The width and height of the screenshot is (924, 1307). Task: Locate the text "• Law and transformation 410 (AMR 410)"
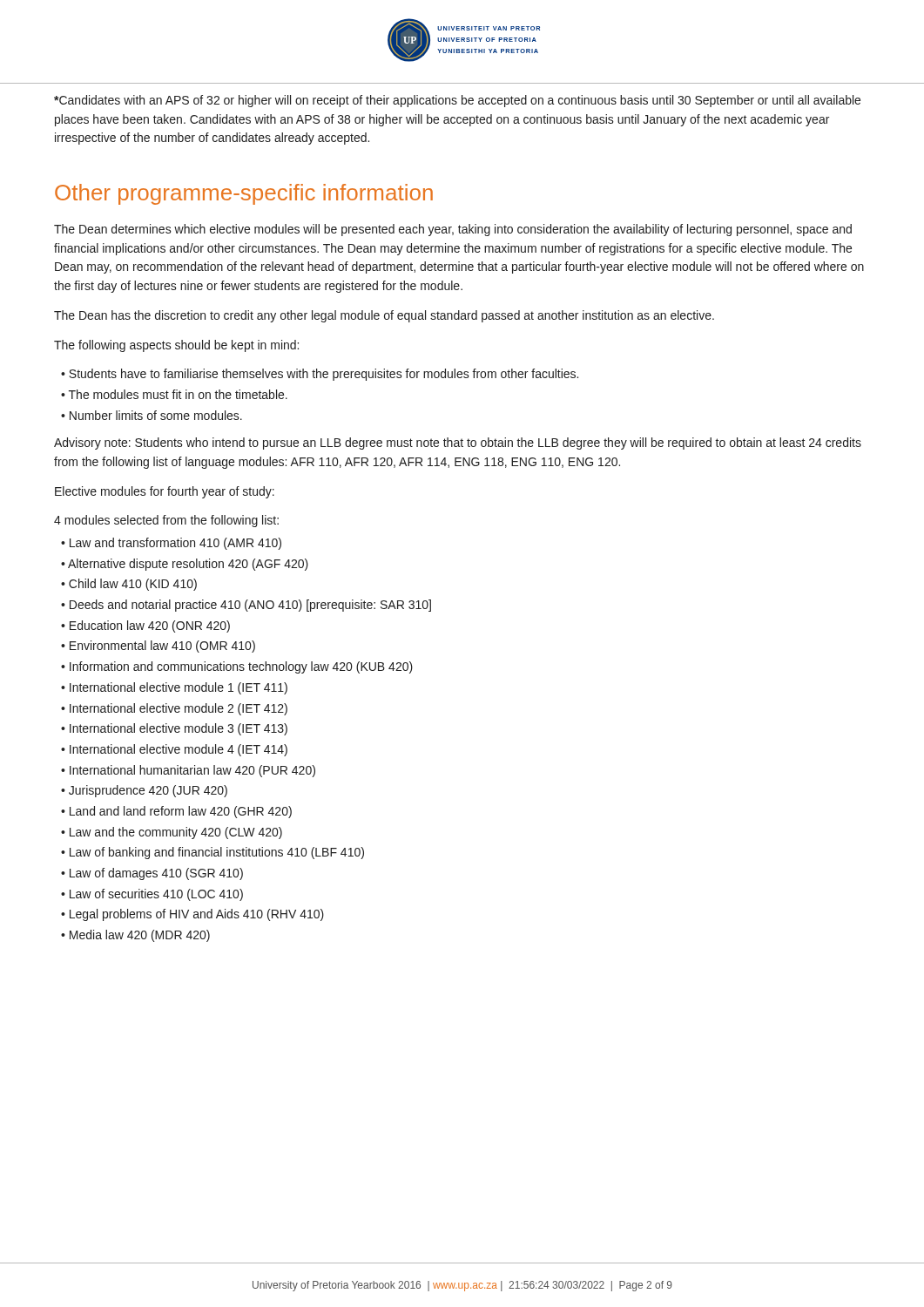pos(172,543)
